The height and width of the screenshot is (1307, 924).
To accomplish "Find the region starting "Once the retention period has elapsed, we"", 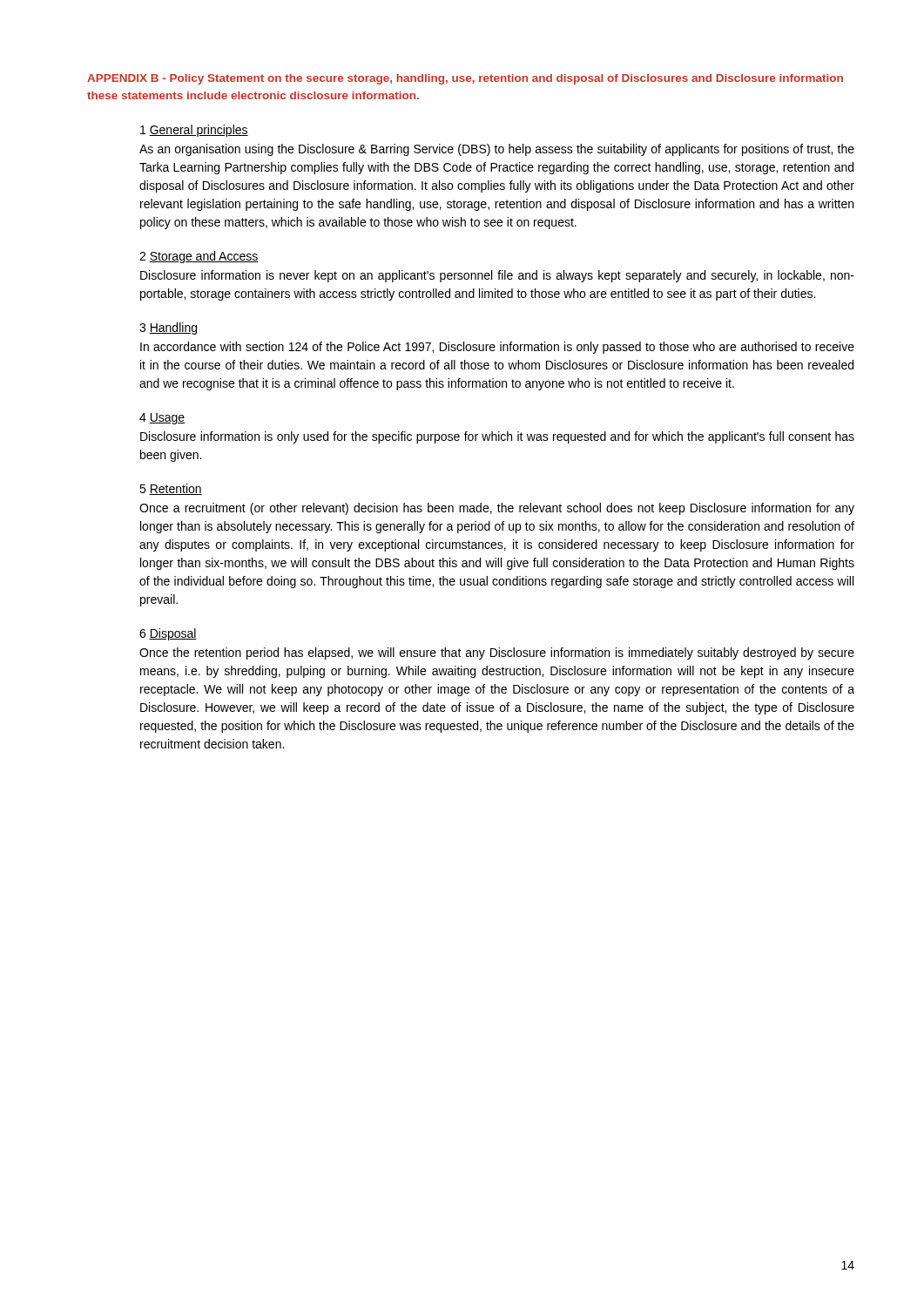I will pyautogui.click(x=497, y=699).
